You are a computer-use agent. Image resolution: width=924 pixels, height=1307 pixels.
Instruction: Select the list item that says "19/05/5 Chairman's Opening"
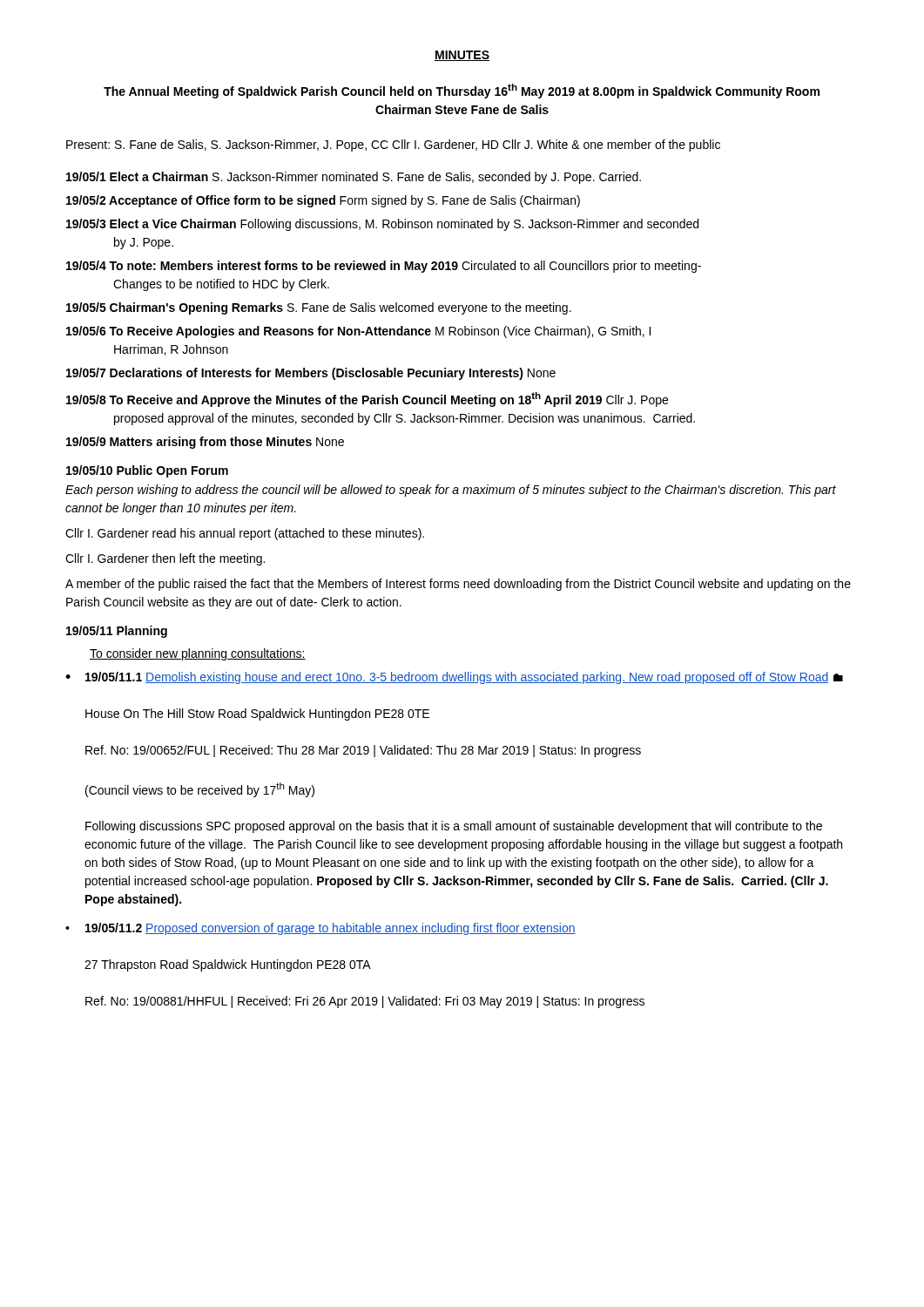(319, 308)
